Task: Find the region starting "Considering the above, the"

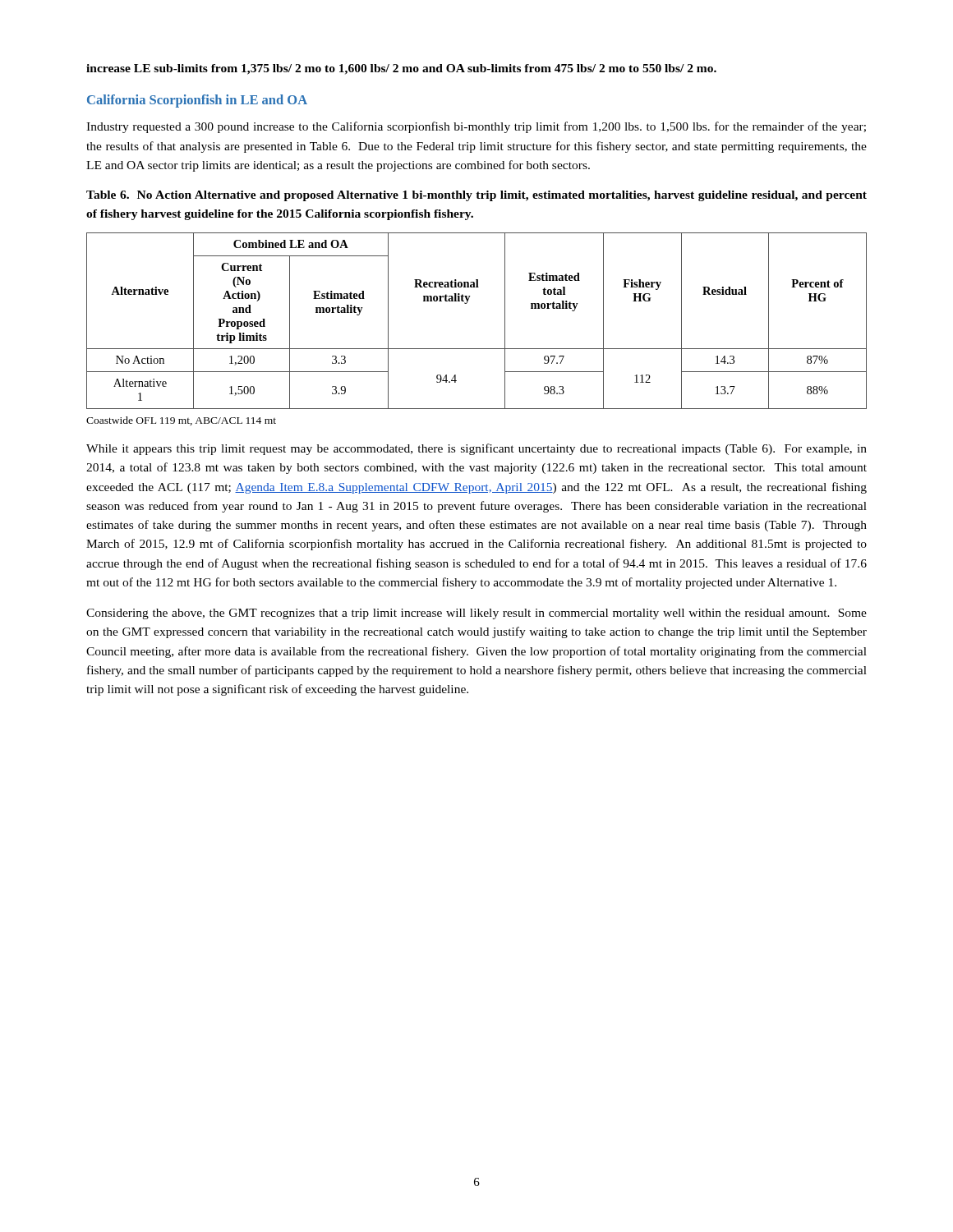Action: pyautogui.click(x=476, y=651)
